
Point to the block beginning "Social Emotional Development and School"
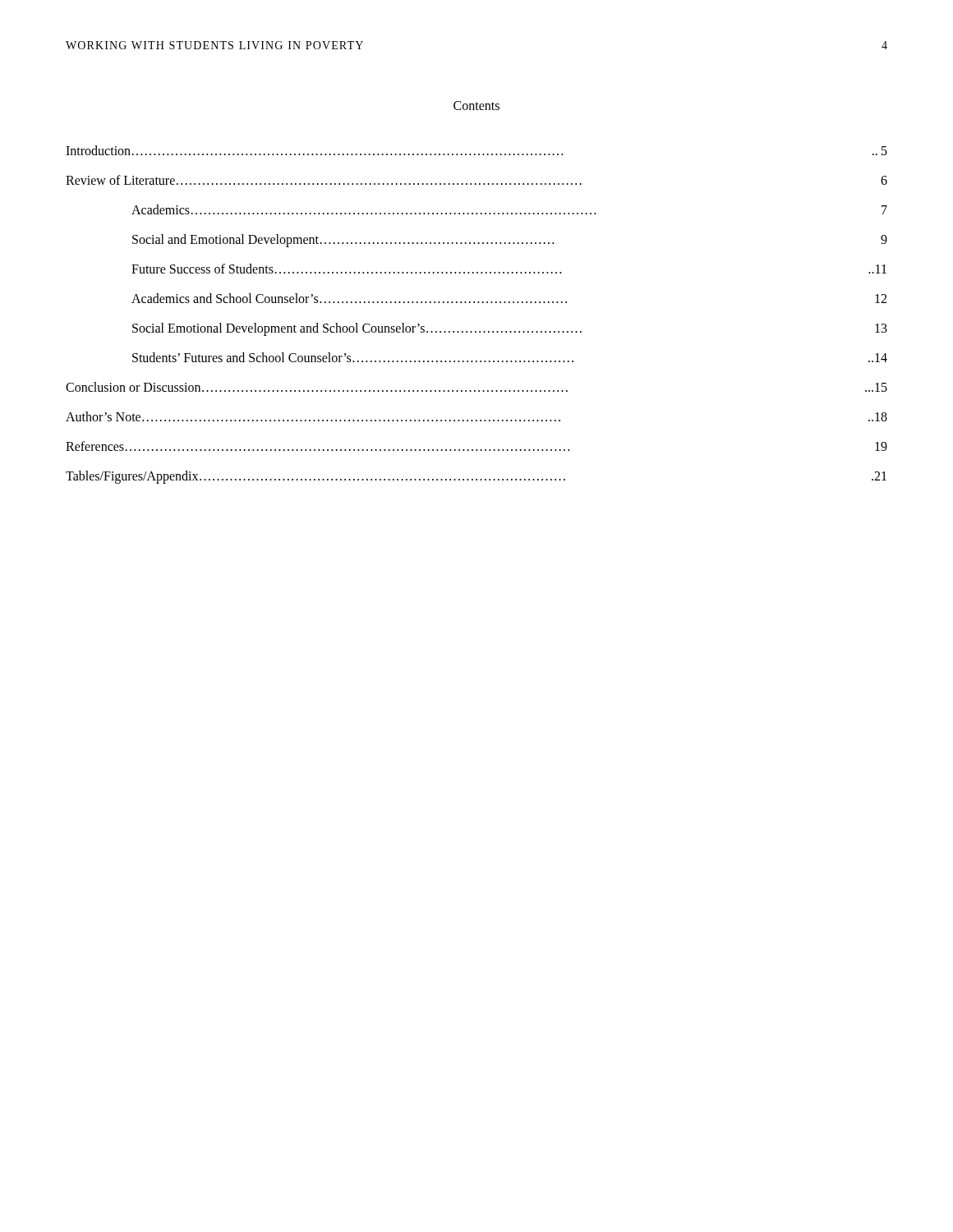[x=509, y=329]
